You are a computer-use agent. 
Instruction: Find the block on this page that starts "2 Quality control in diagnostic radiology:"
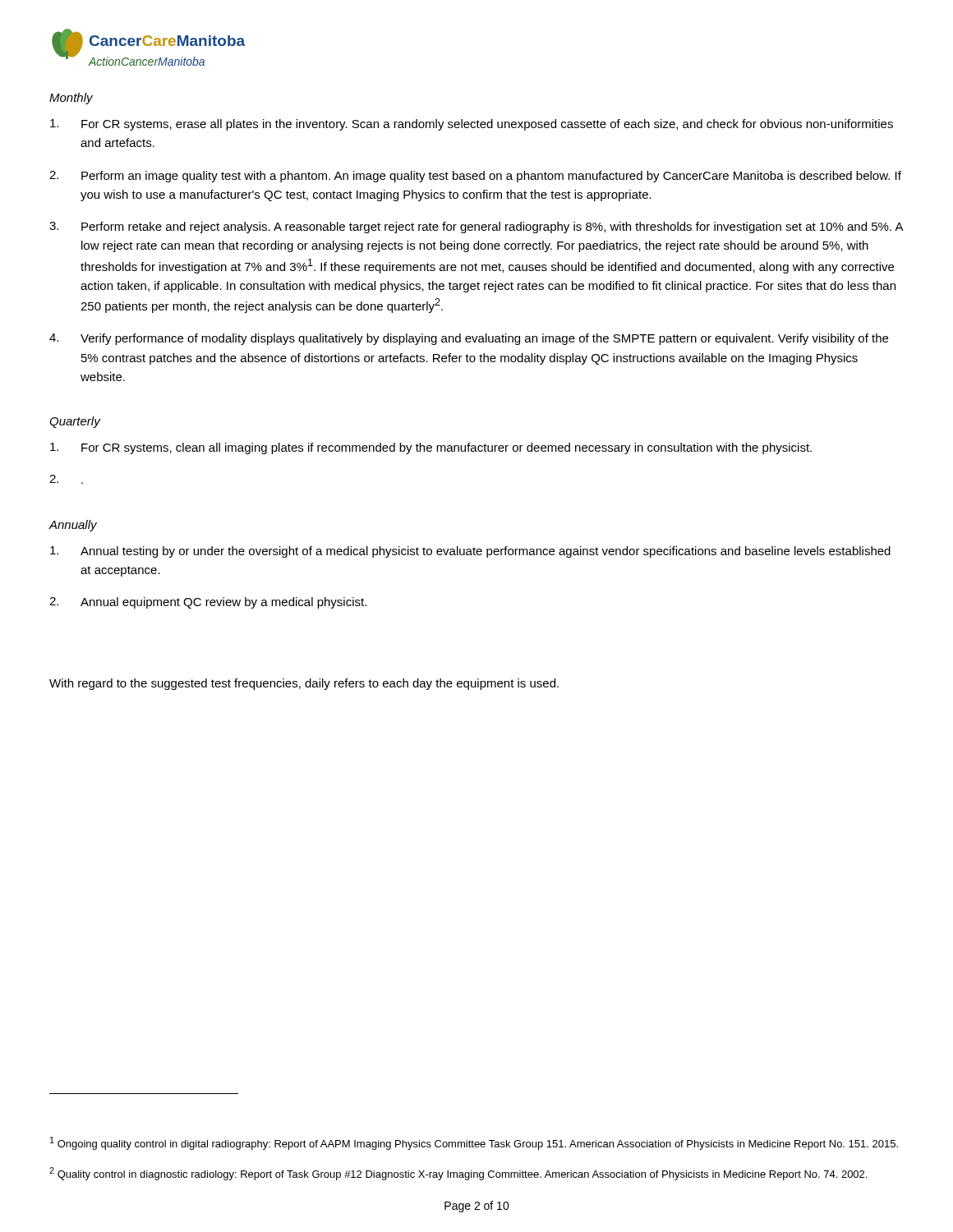point(459,1173)
